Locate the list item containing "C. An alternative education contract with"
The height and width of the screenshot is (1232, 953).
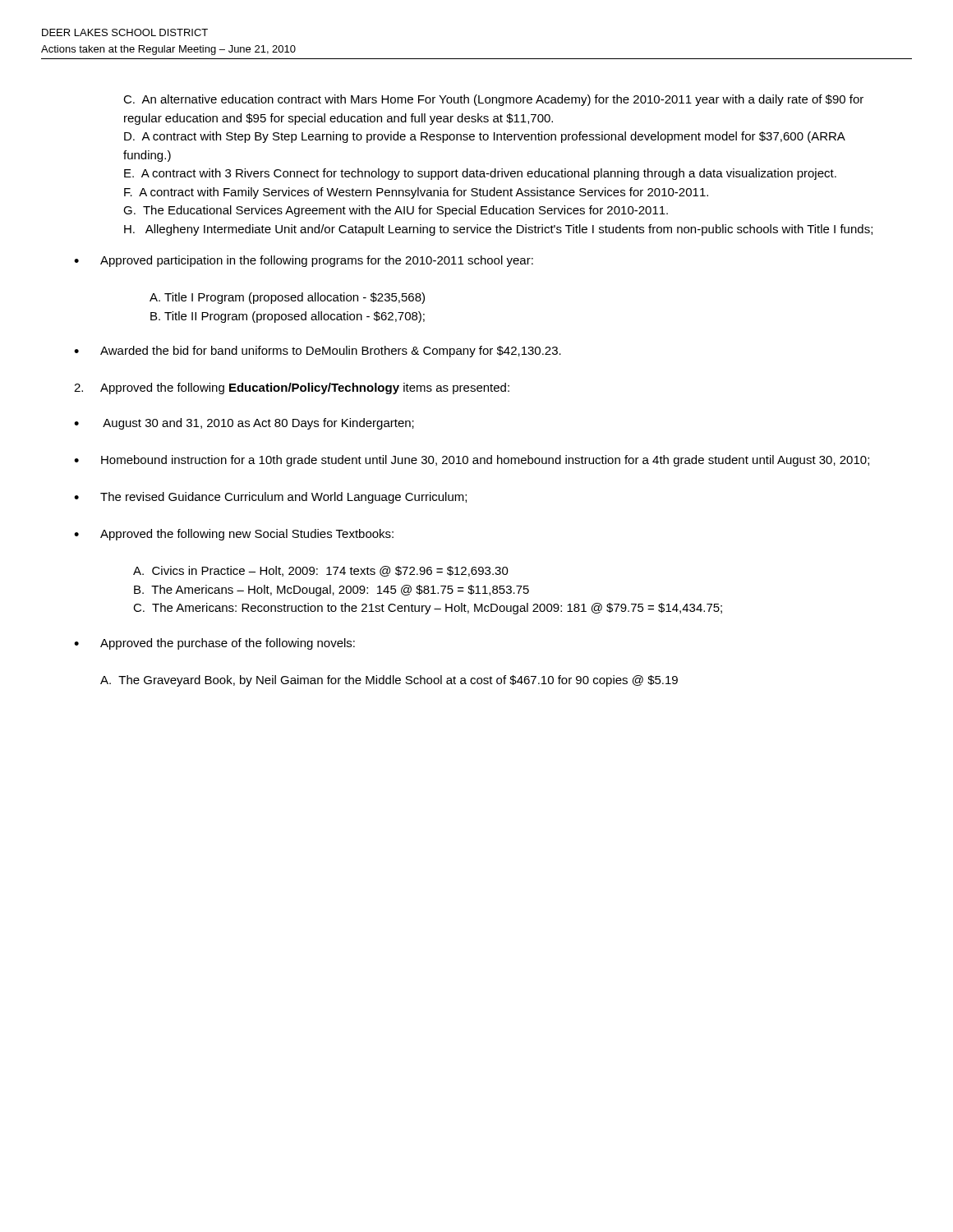coord(498,164)
